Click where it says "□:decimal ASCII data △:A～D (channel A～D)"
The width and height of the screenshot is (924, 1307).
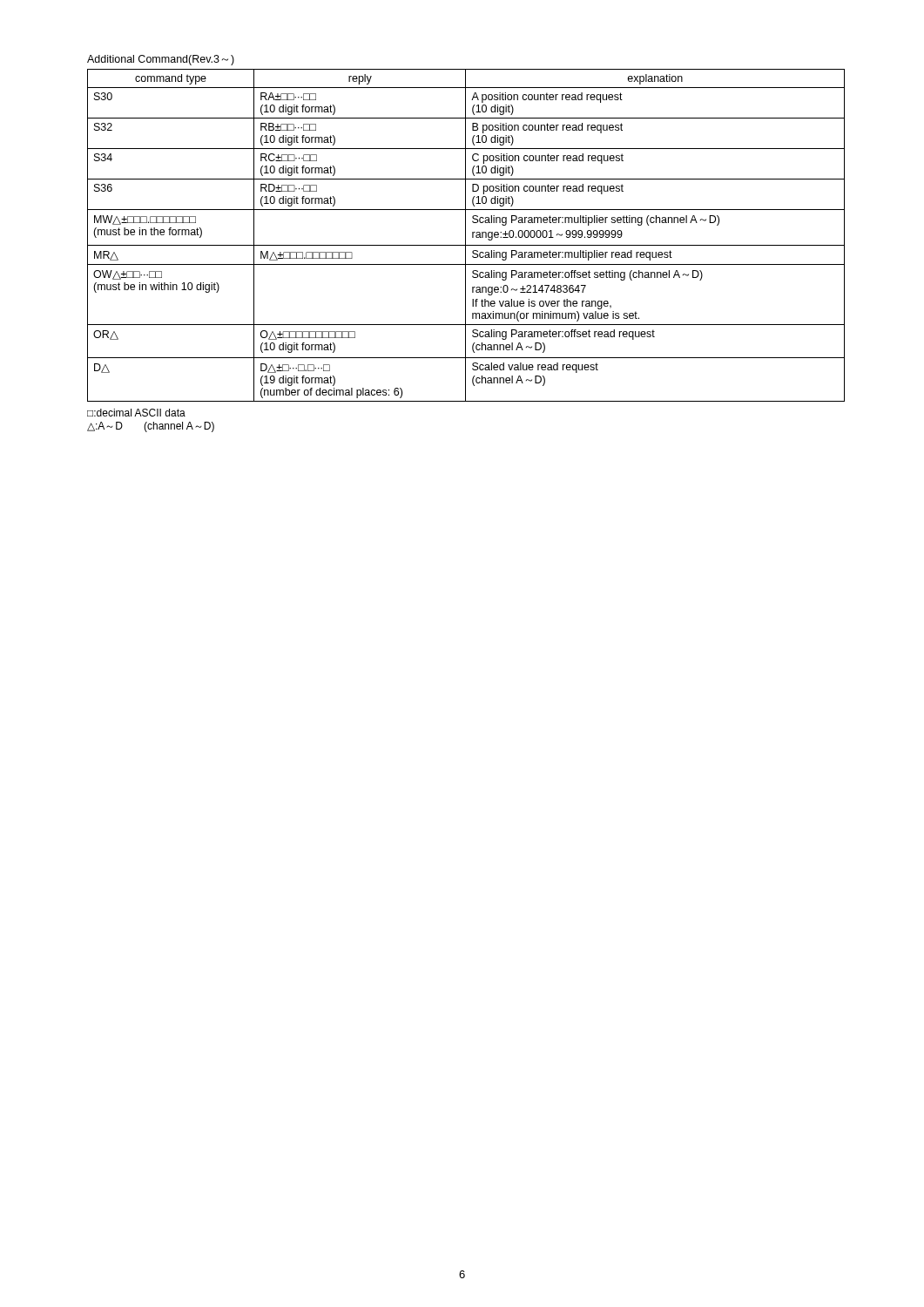(151, 420)
